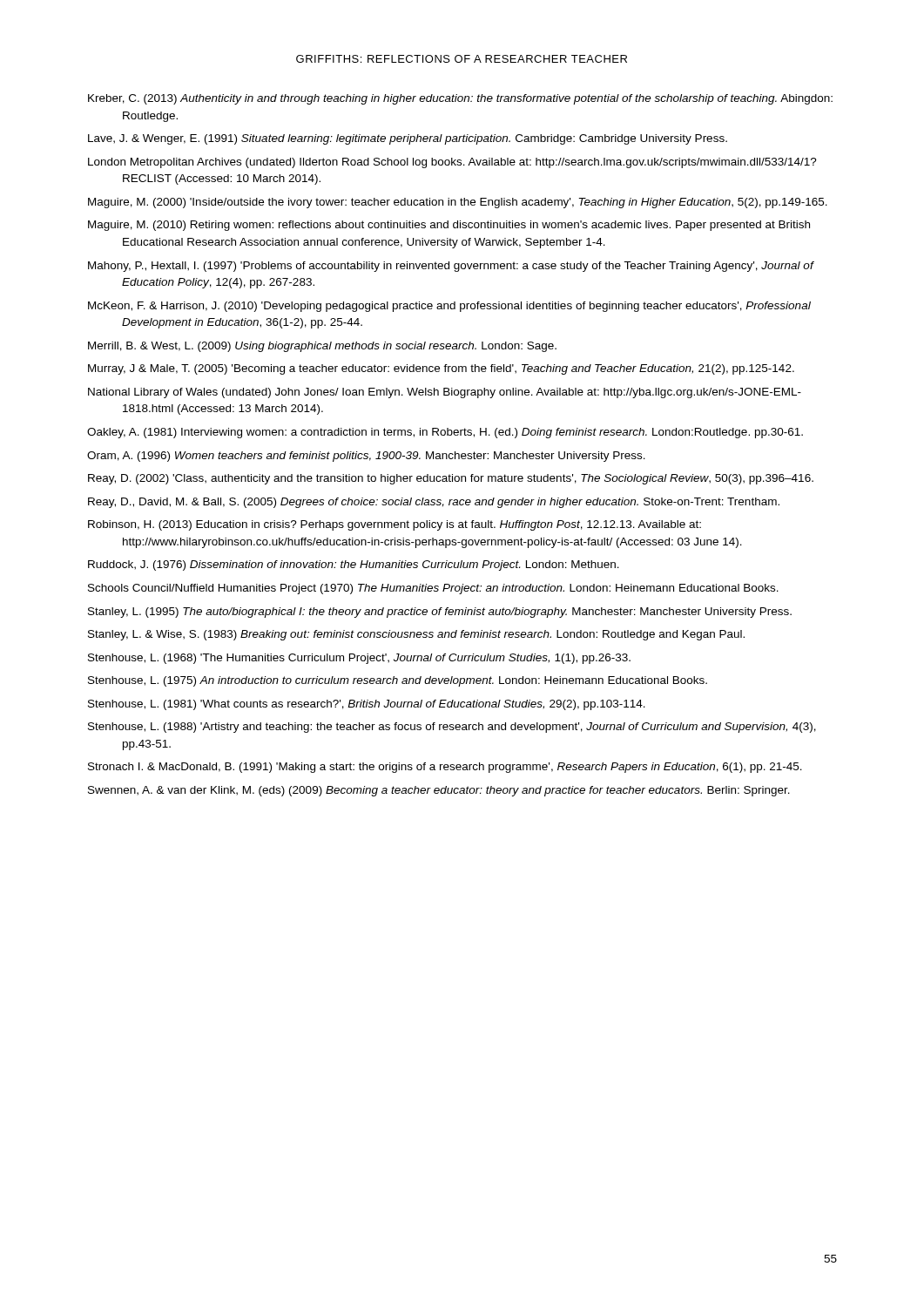Where is the passage that starts "Mahony, P., Hextall, I. (1997) 'Problems of accountability"?
Image resolution: width=924 pixels, height=1307 pixels.
click(450, 273)
